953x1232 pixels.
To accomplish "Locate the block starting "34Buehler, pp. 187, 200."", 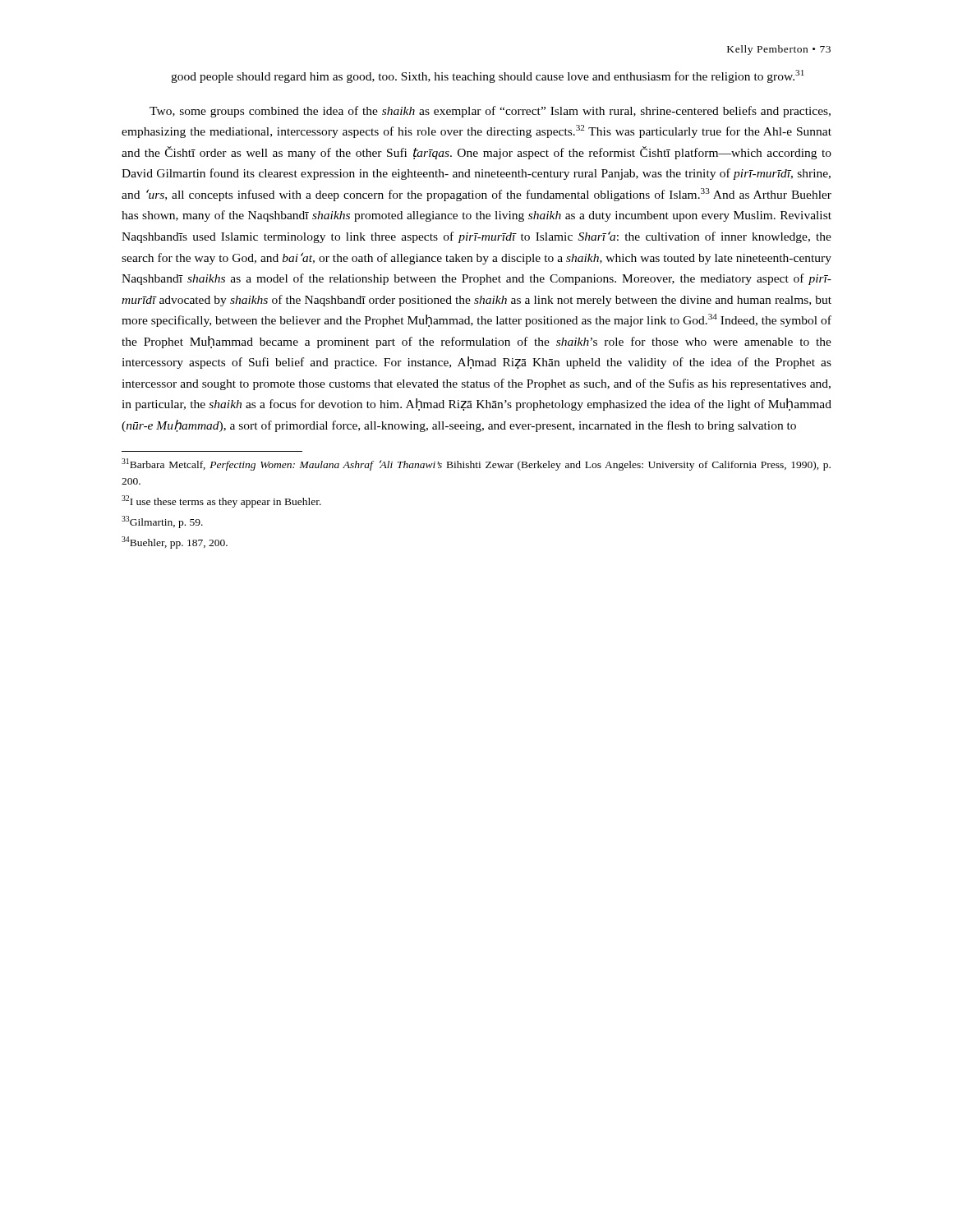I will coord(175,542).
